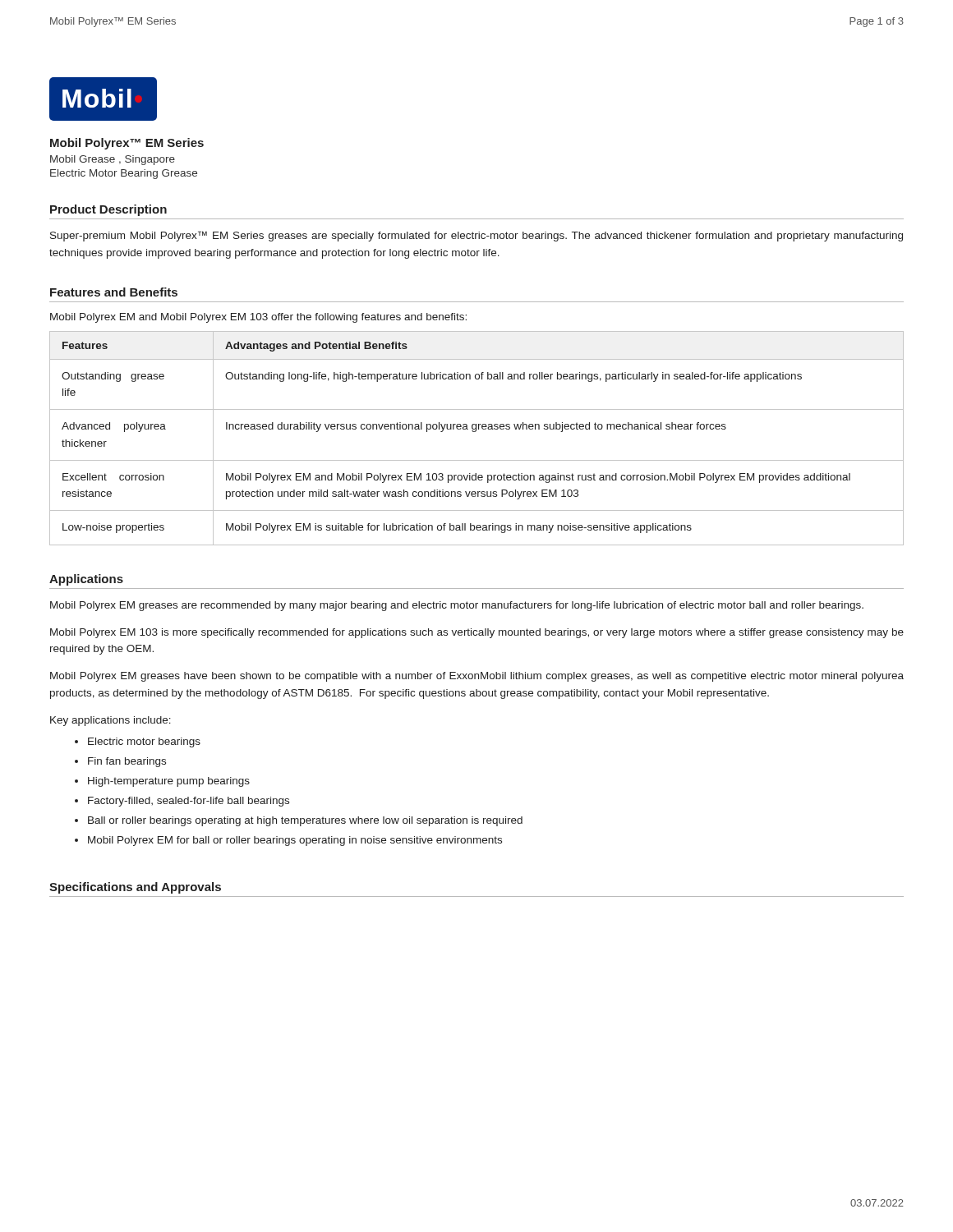Navigate to the text block starting "Electric Motor Bearing Grease"
The width and height of the screenshot is (953, 1232).
(124, 173)
